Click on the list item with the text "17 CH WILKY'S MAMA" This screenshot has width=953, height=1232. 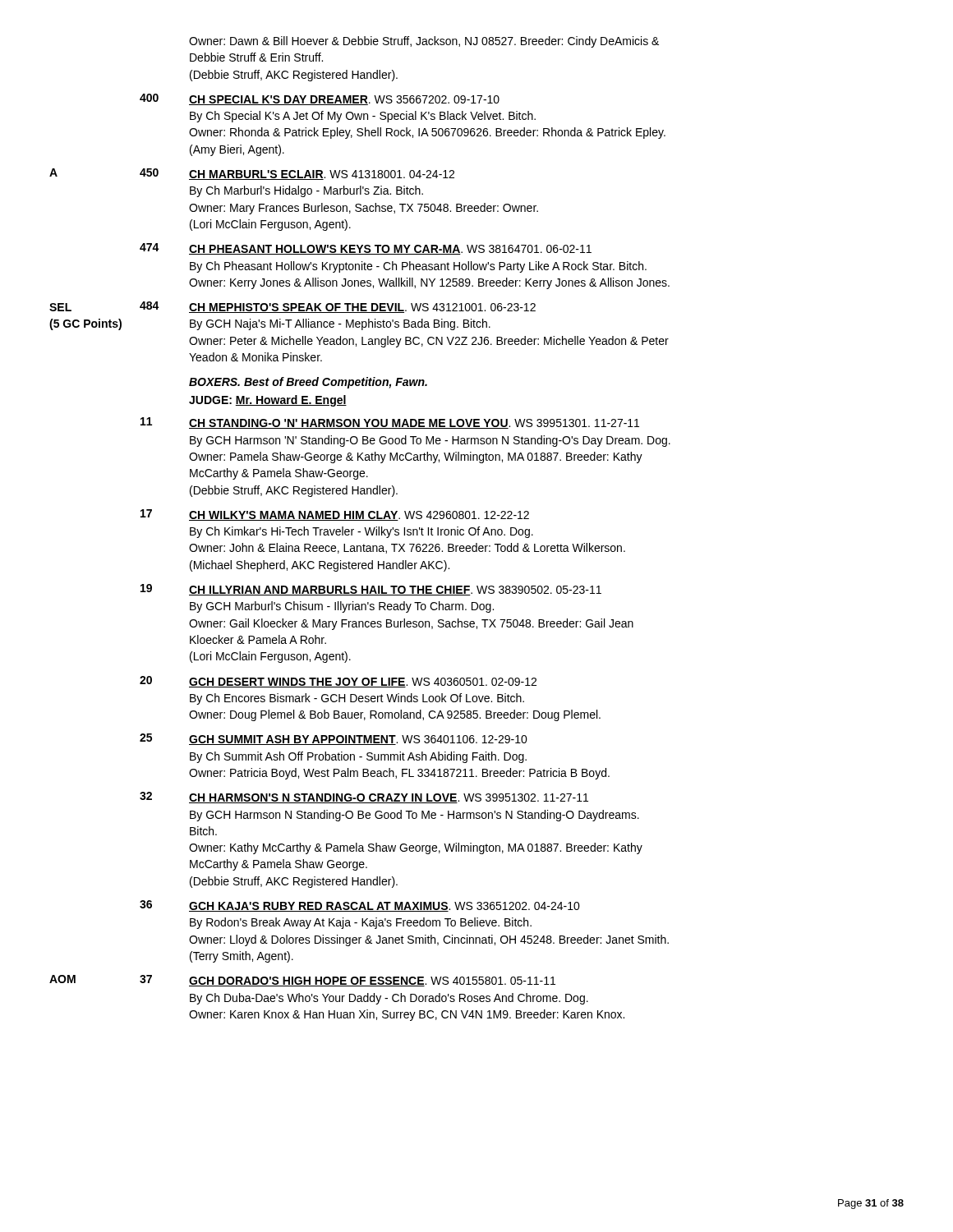pyautogui.click(x=522, y=540)
